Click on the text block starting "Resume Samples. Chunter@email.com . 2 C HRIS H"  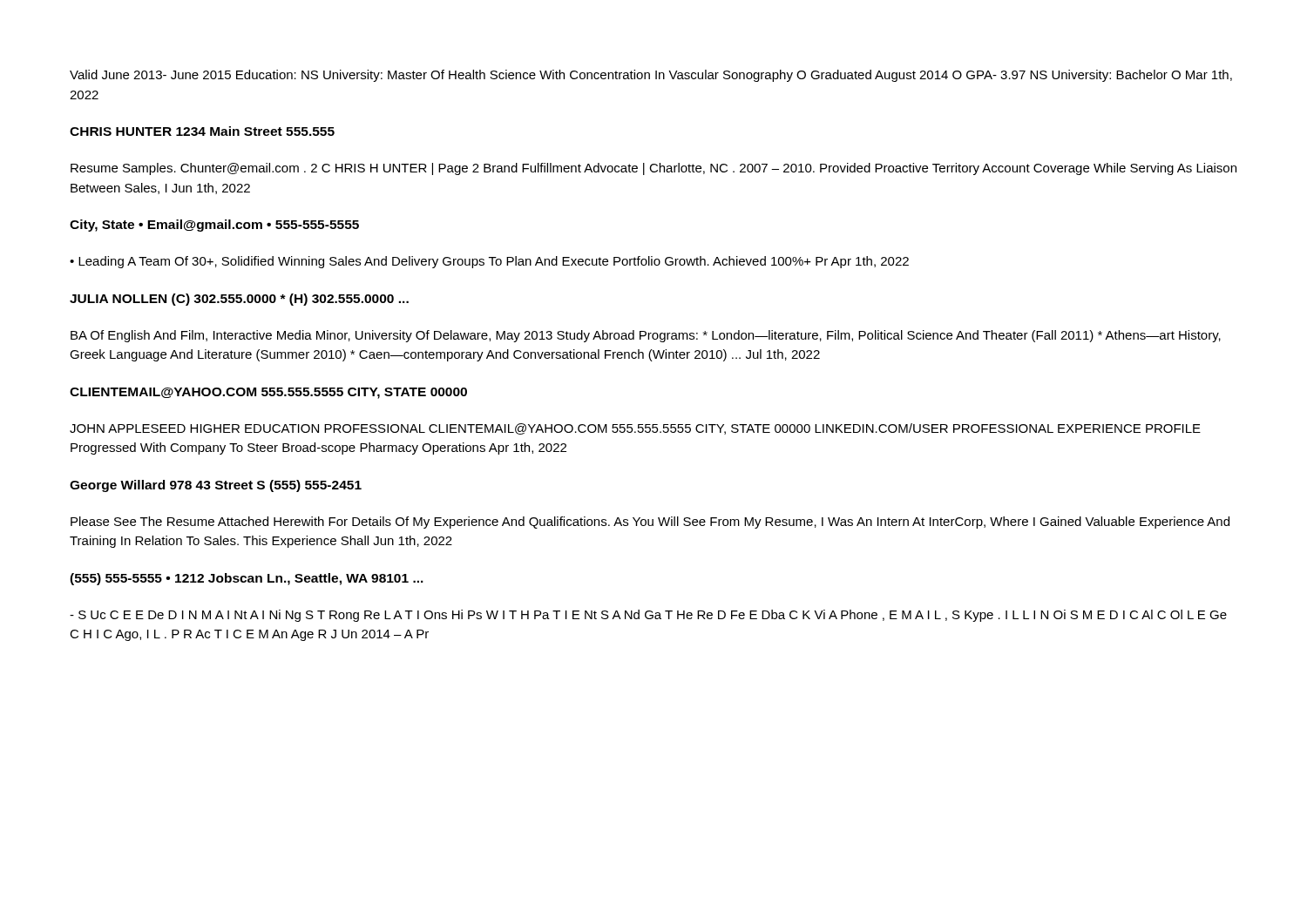[654, 178]
